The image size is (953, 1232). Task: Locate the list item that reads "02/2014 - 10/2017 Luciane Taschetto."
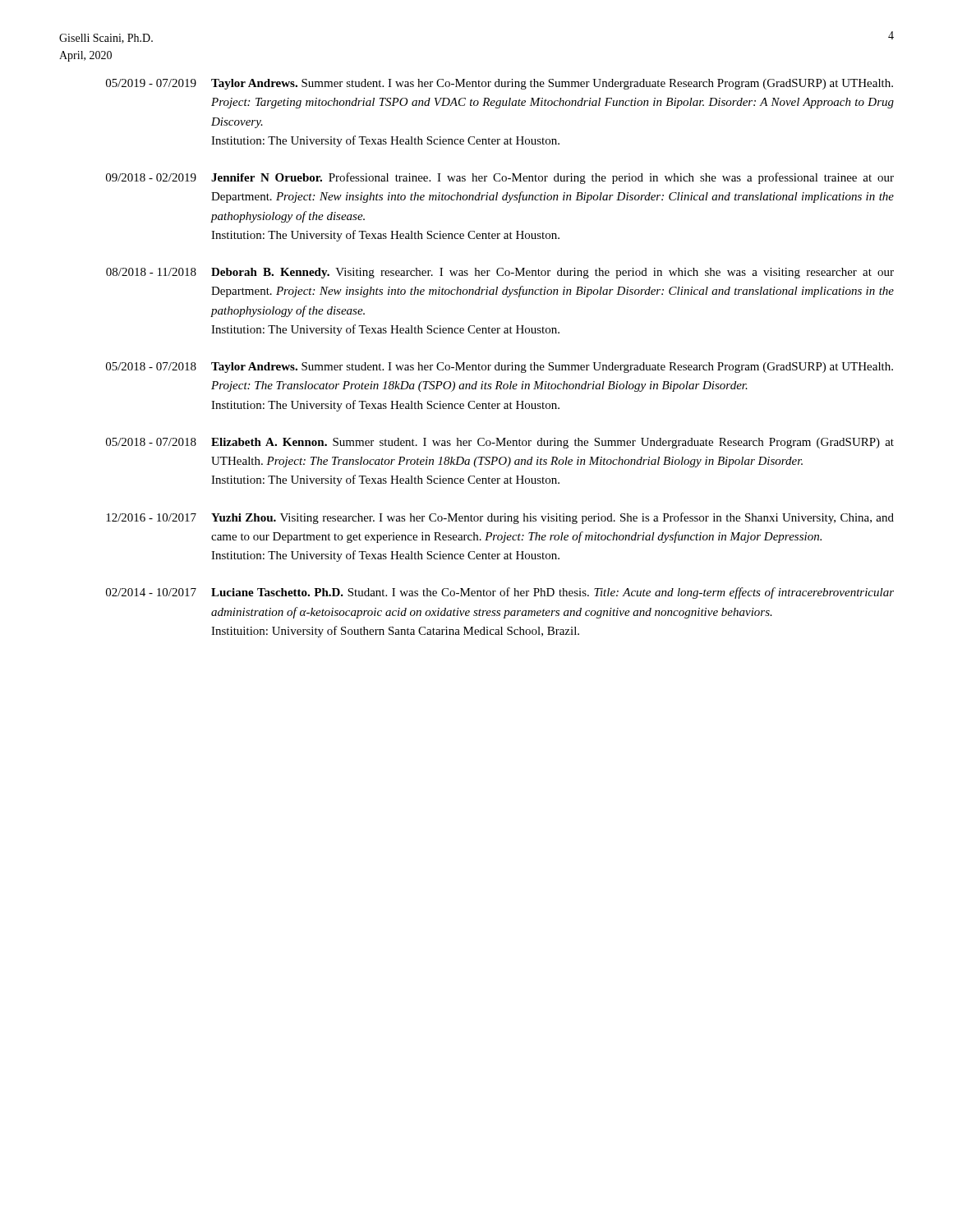point(476,612)
